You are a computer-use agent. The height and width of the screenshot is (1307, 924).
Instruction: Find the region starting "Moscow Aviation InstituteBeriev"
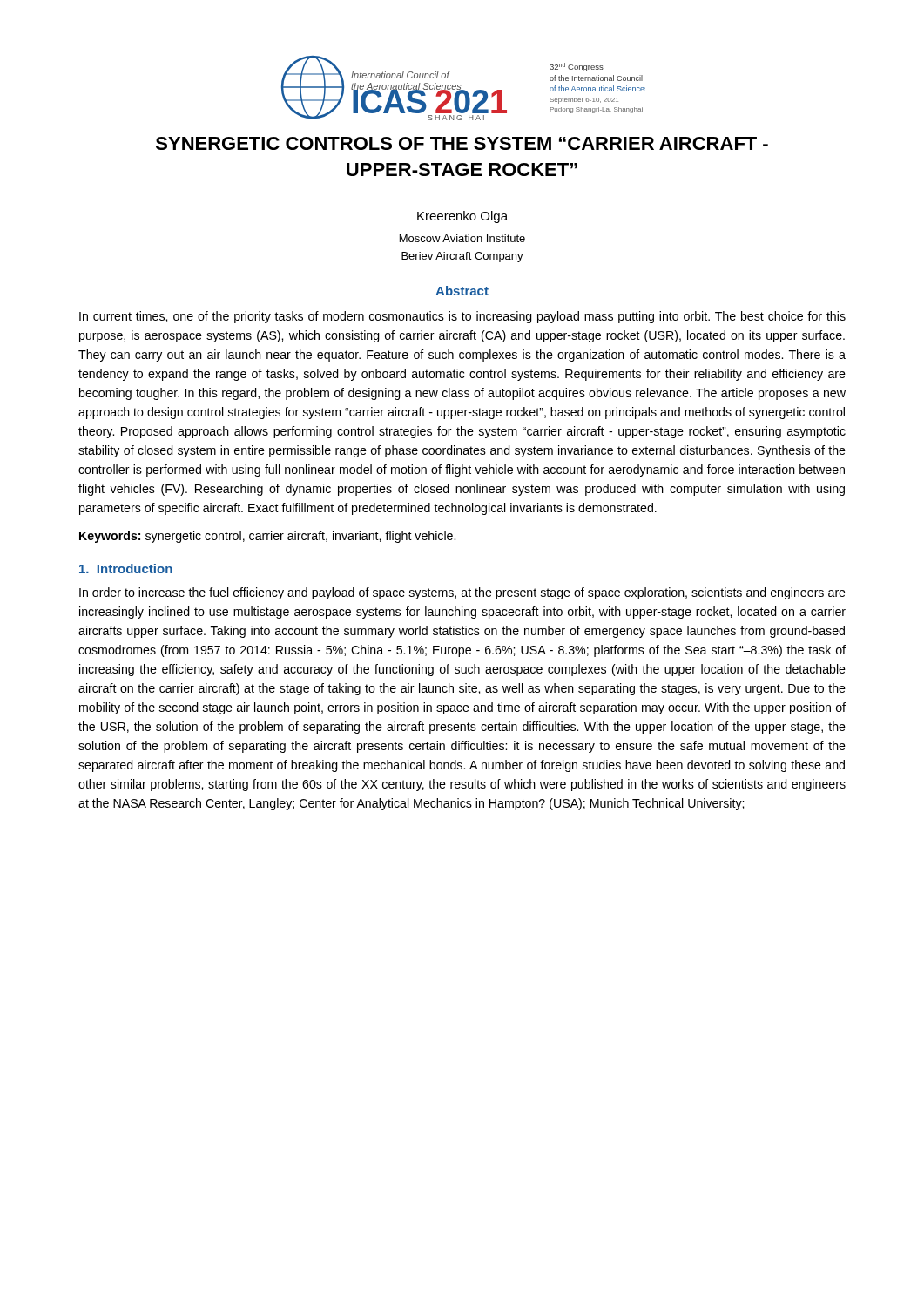(462, 247)
